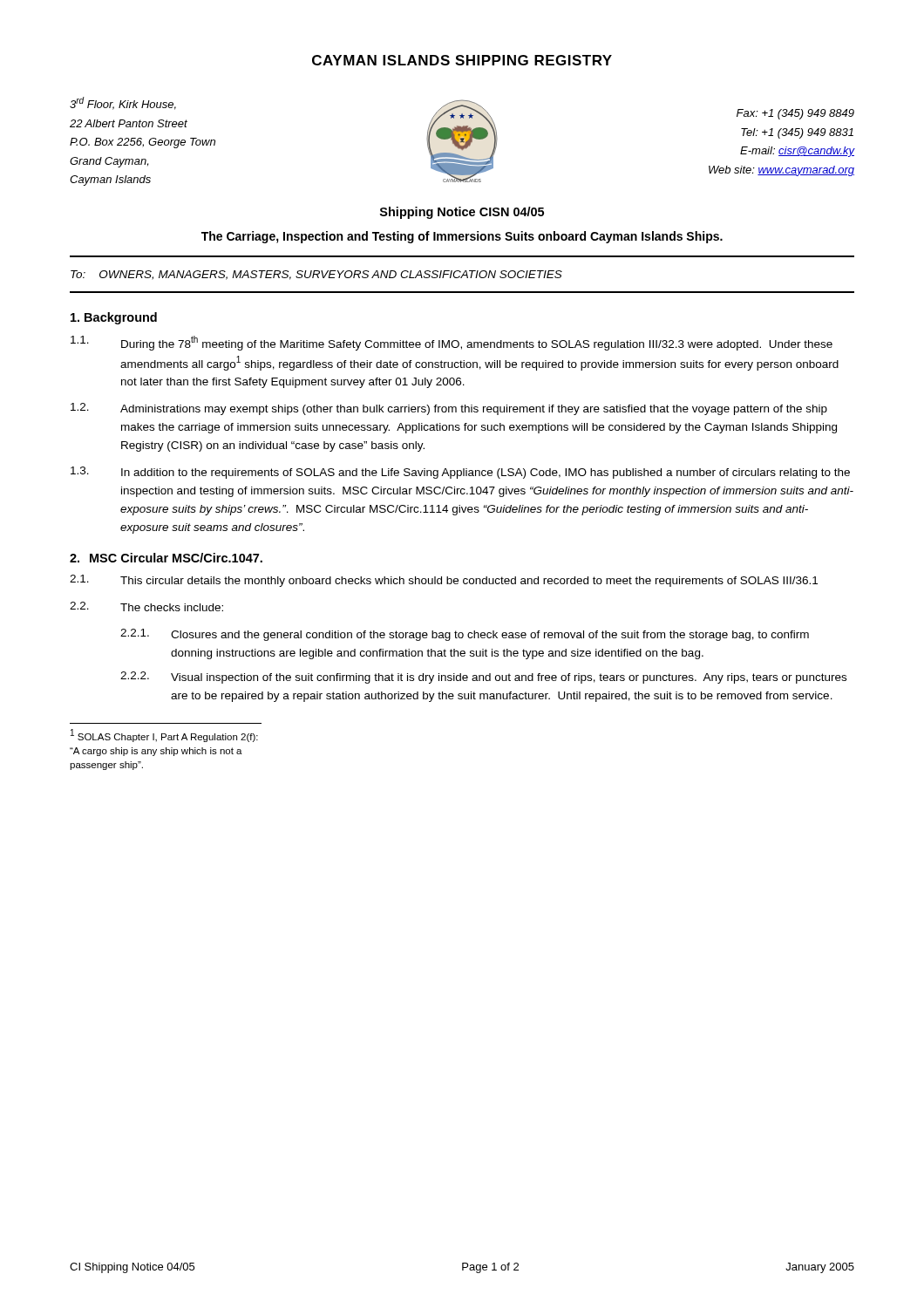Where is the section header that starts "The Carriage, Inspection and Testing of Immersions Suits"?
Screen dimensions: 1308x924
[462, 236]
